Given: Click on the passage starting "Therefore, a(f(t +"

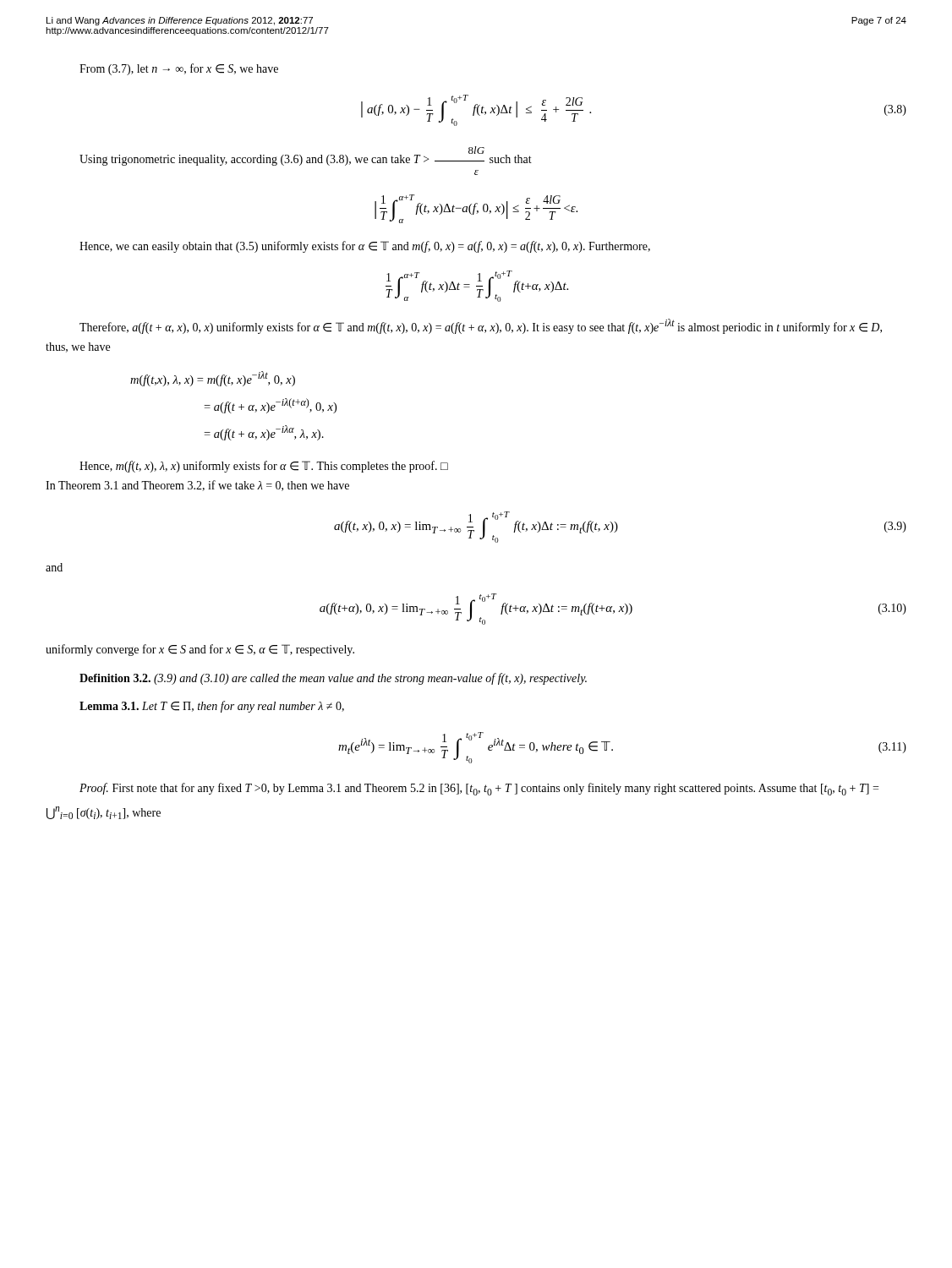Looking at the screenshot, I should pyautogui.click(x=464, y=336).
